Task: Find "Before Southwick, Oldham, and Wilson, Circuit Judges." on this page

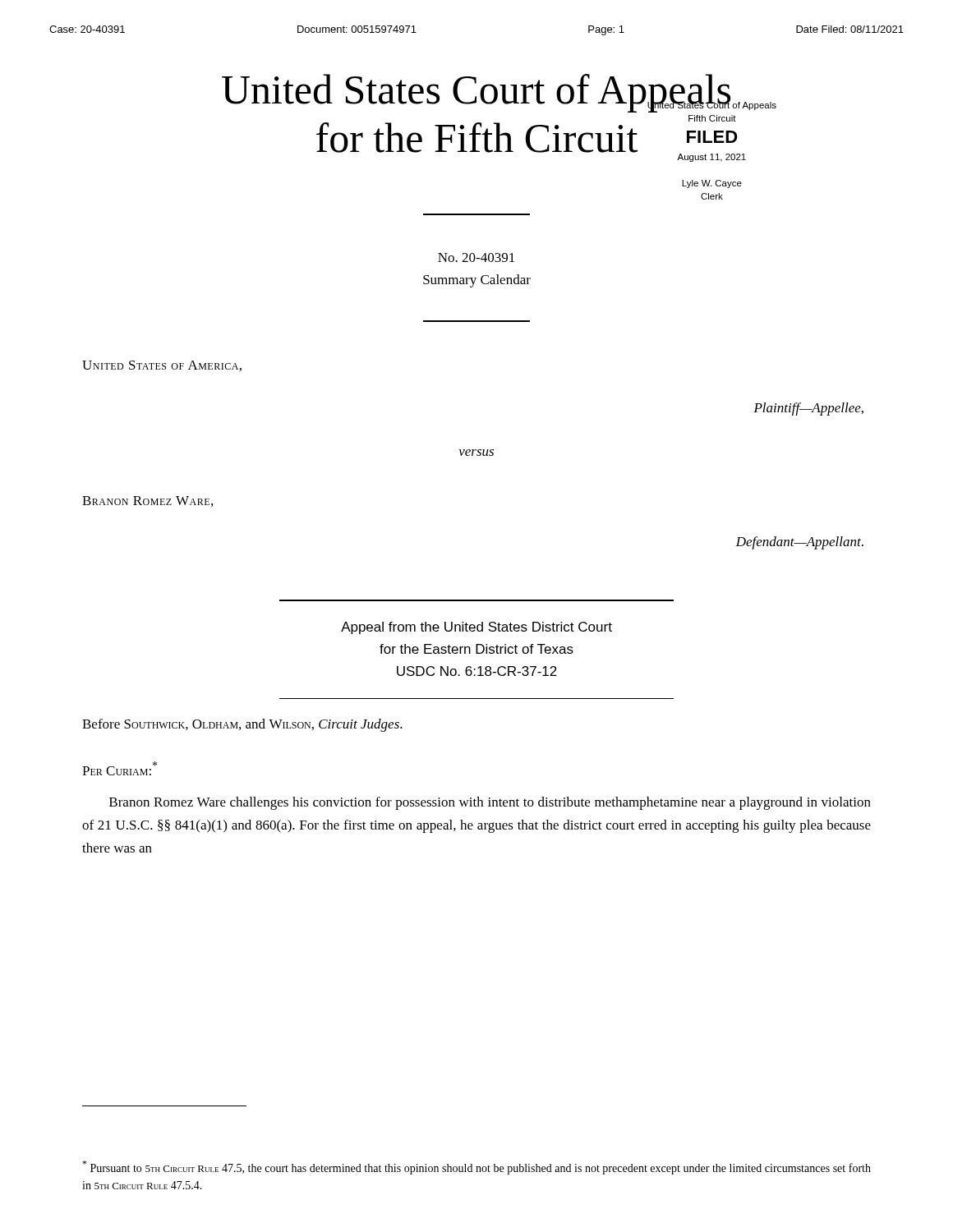Action: 243,724
